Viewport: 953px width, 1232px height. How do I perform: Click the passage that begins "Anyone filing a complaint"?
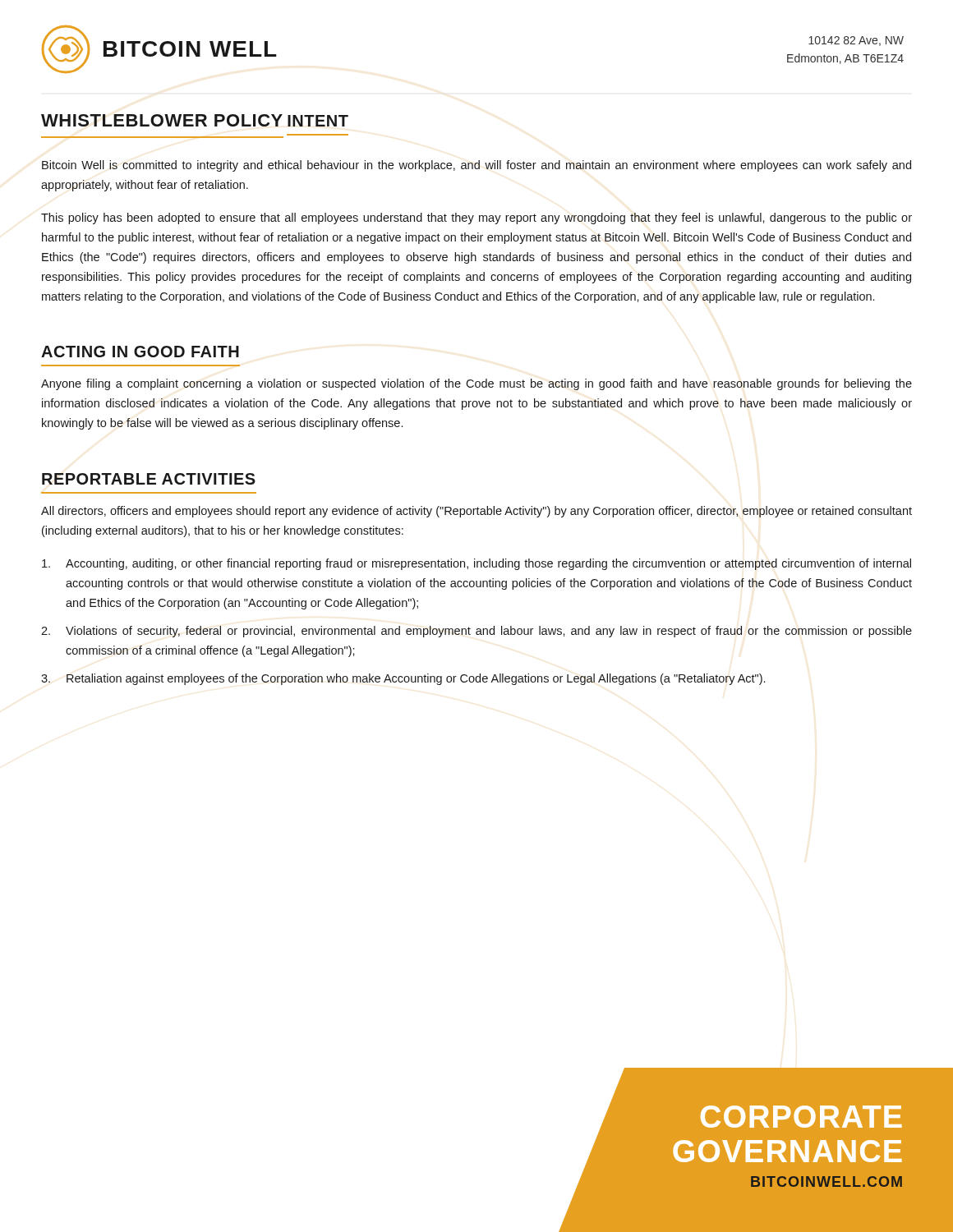476,404
